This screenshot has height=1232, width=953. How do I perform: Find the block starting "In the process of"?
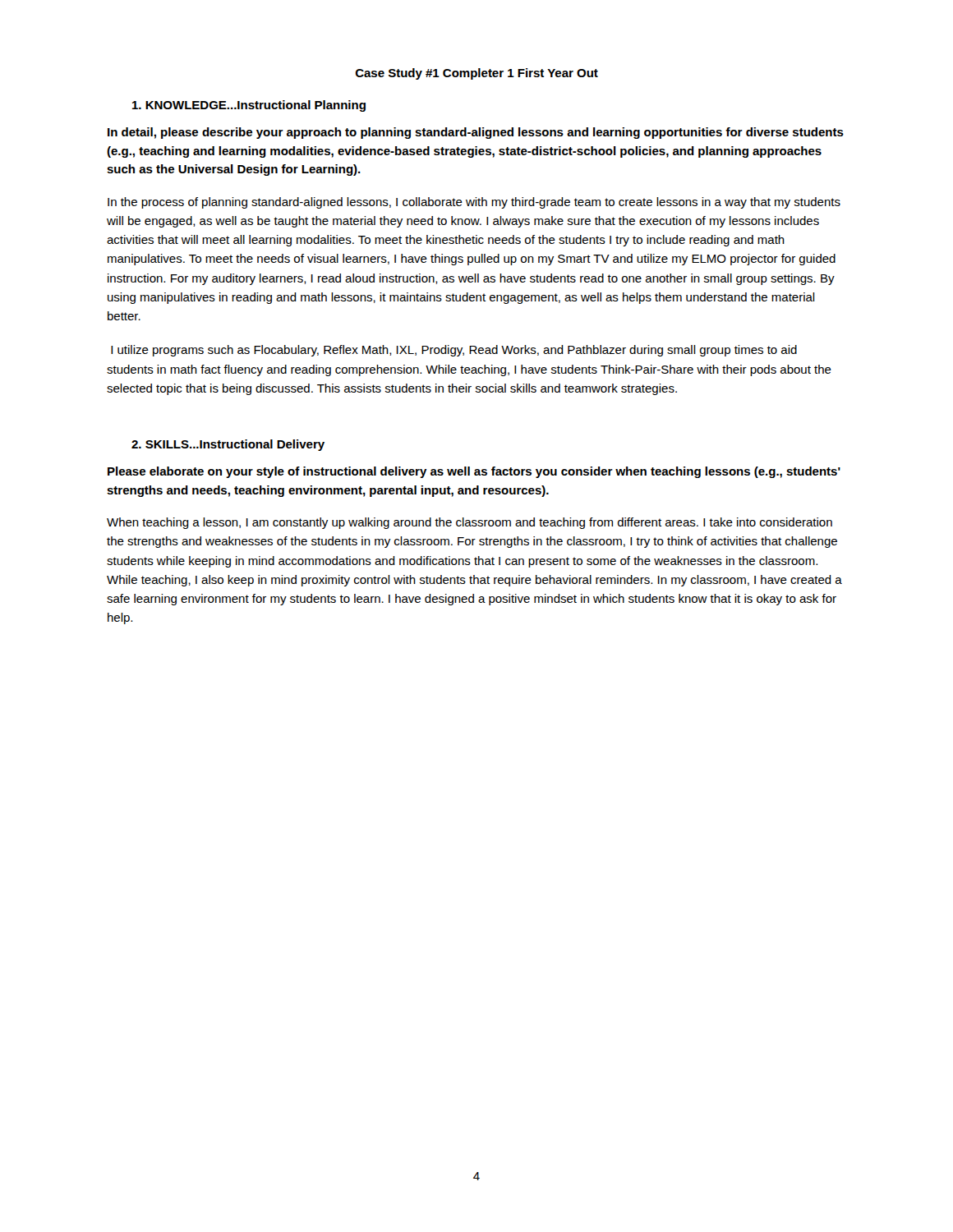[x=474, y=259]
